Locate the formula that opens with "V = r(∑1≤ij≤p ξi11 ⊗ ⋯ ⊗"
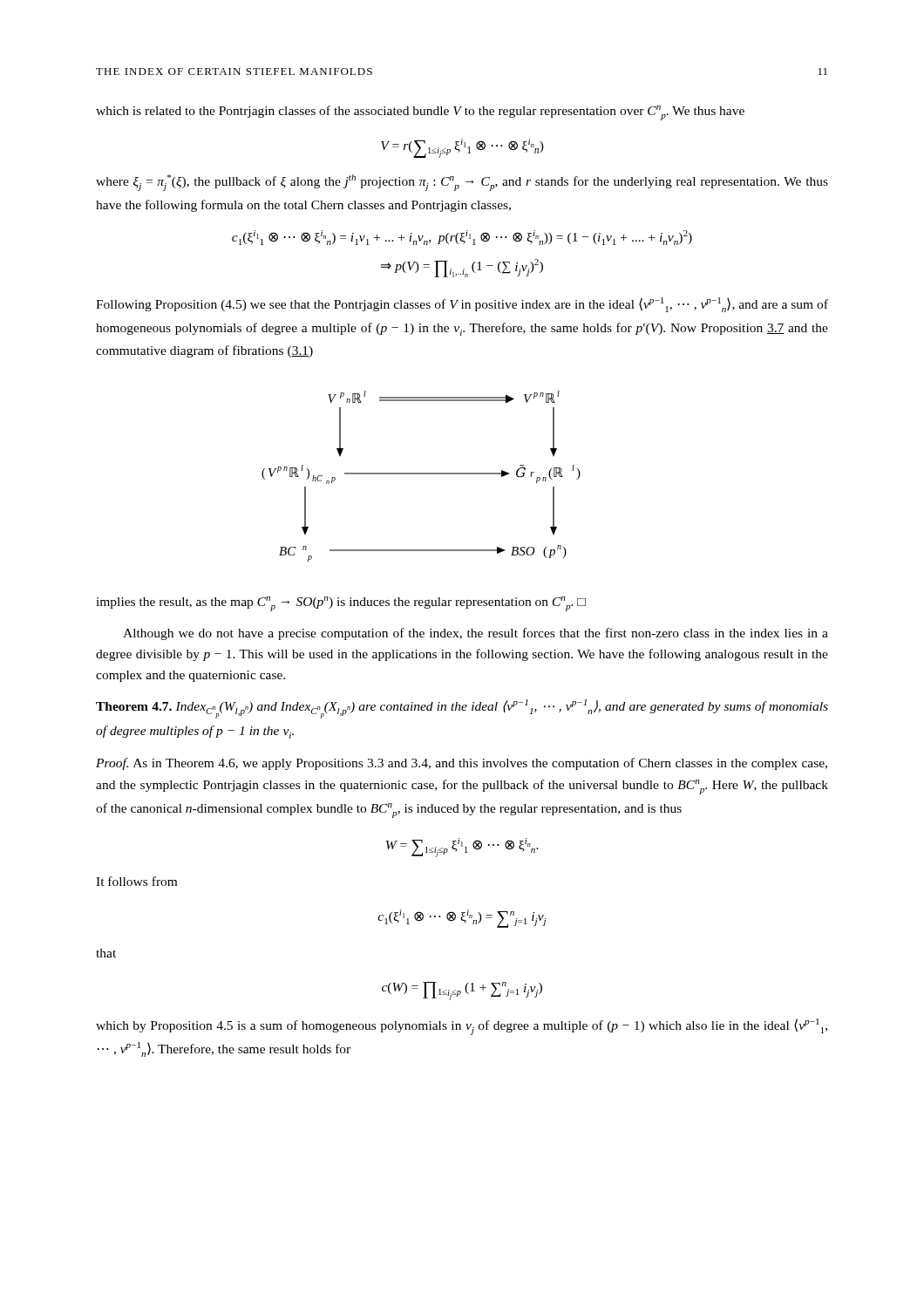Image resolution: width=924 pixels, height=1308 pixels. 462,147
